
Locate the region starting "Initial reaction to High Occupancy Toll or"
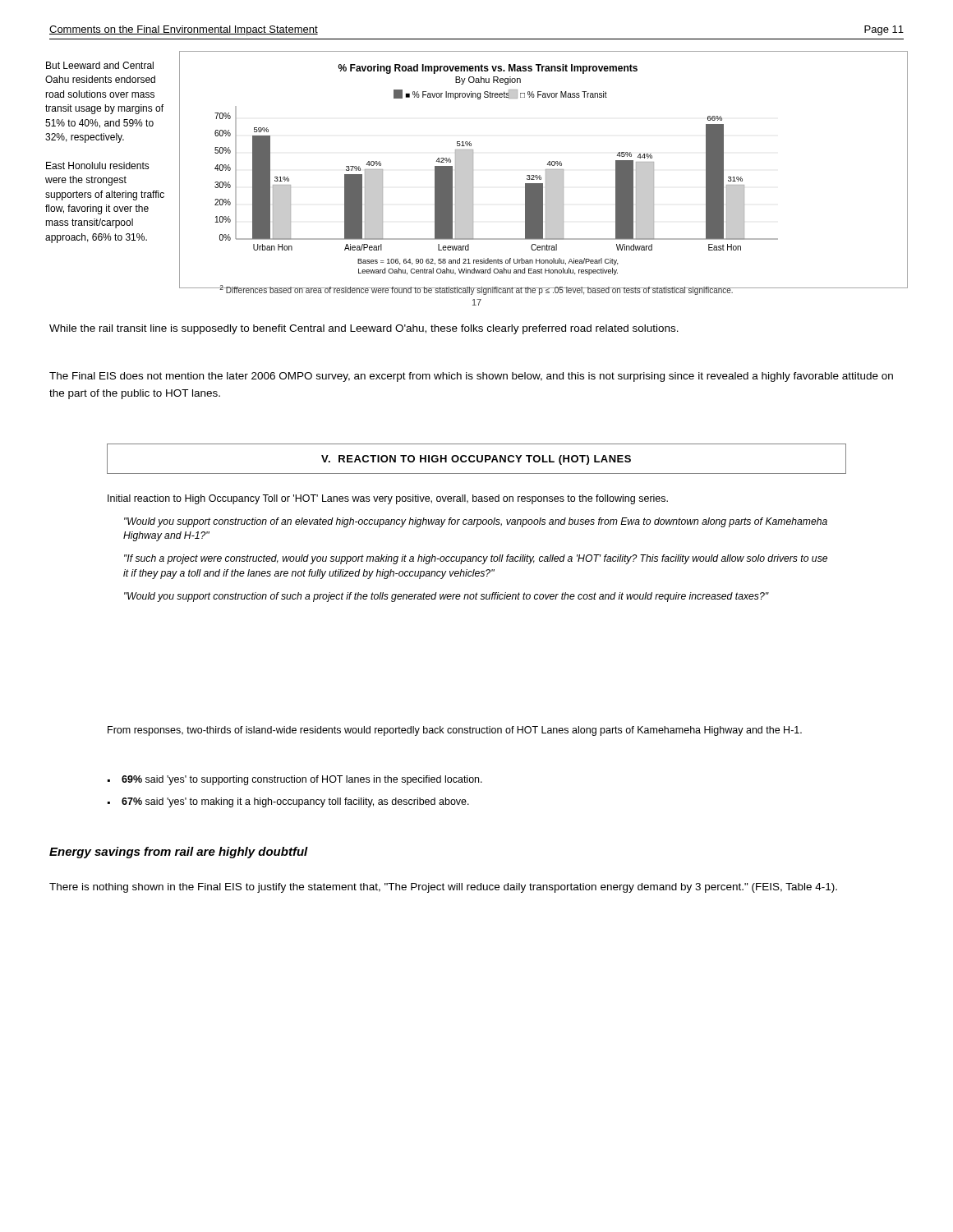point(388,499)
